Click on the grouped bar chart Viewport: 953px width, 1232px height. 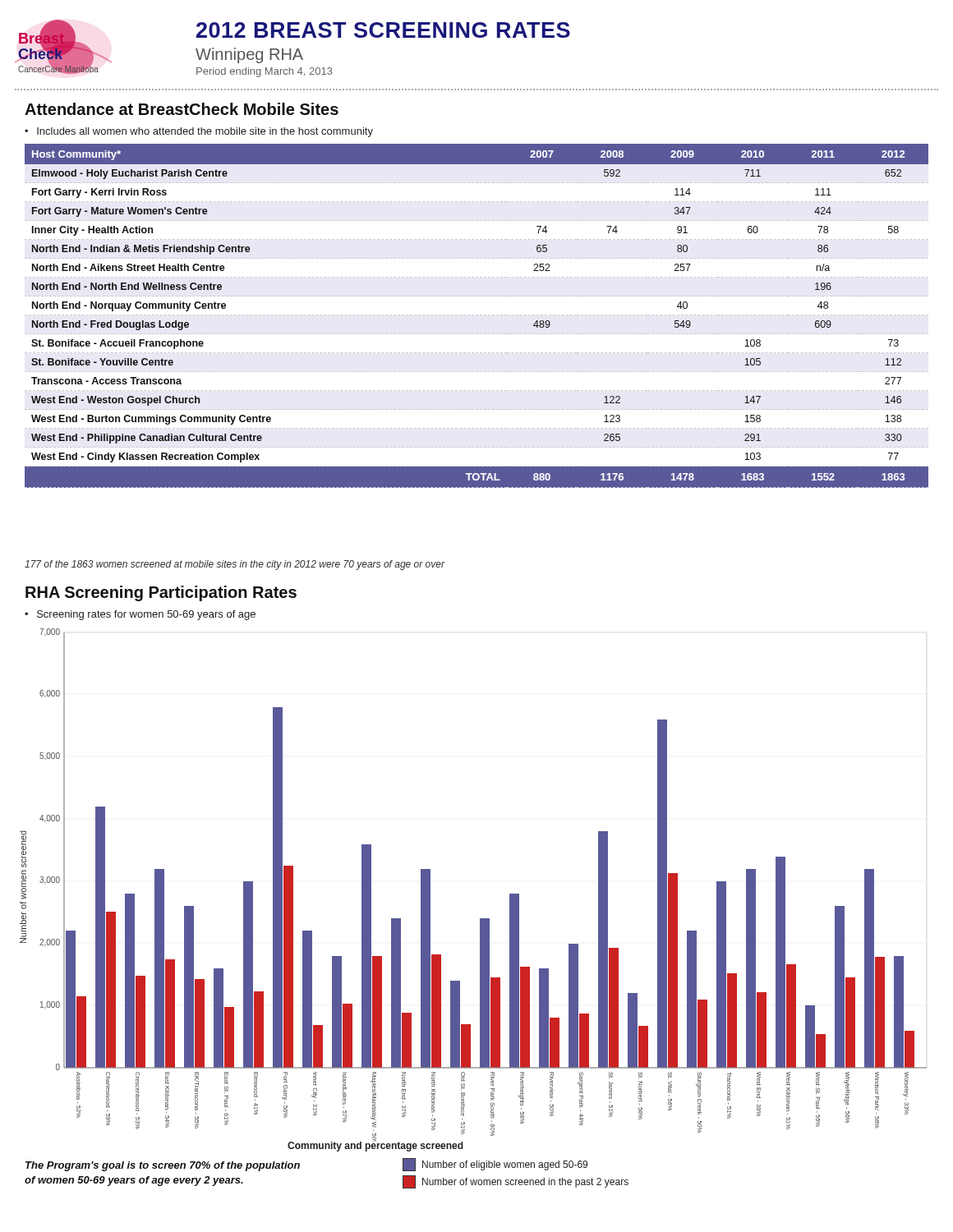coord(476,883)
